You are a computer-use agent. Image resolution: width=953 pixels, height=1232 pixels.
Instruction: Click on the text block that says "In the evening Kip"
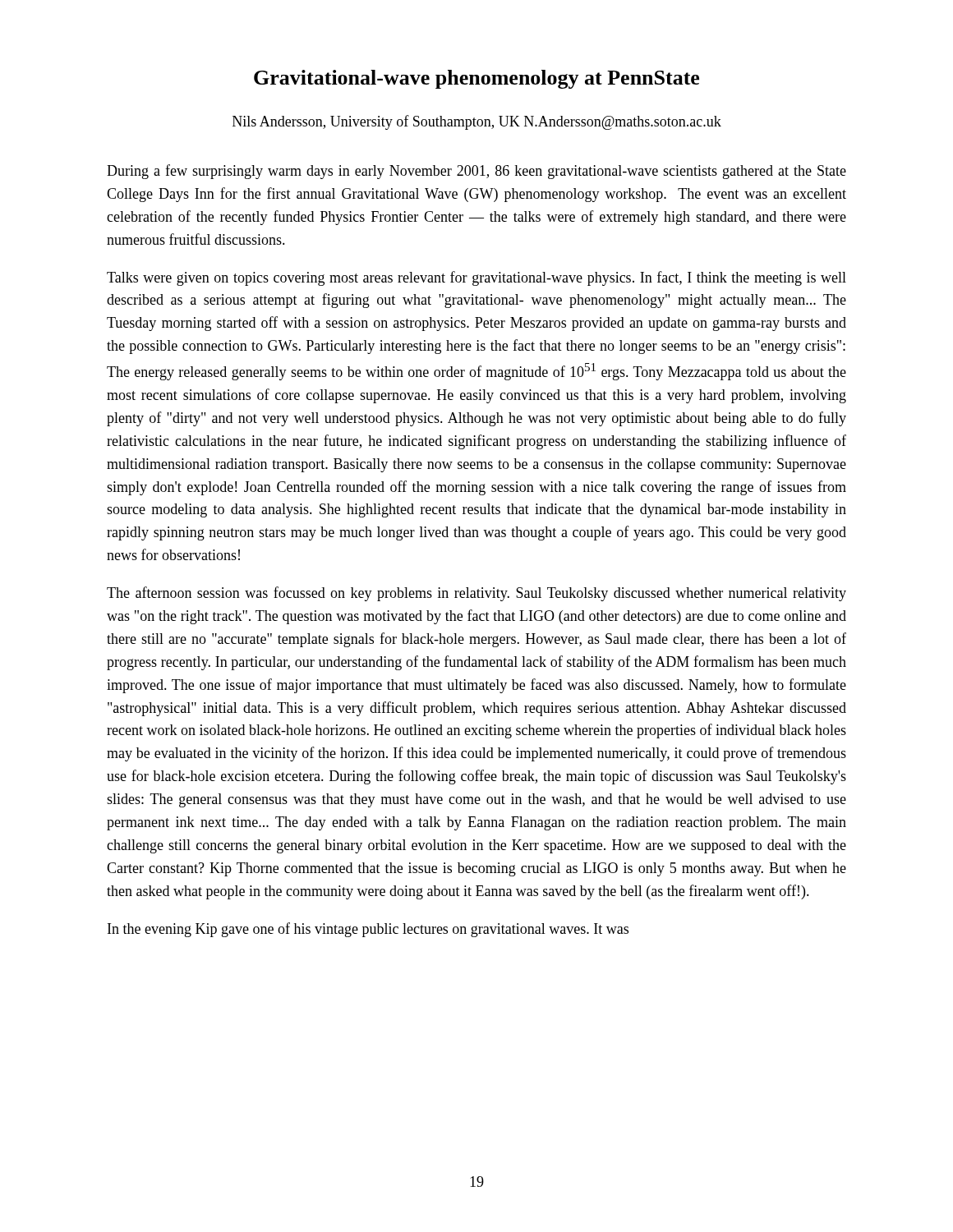point(368,929)
